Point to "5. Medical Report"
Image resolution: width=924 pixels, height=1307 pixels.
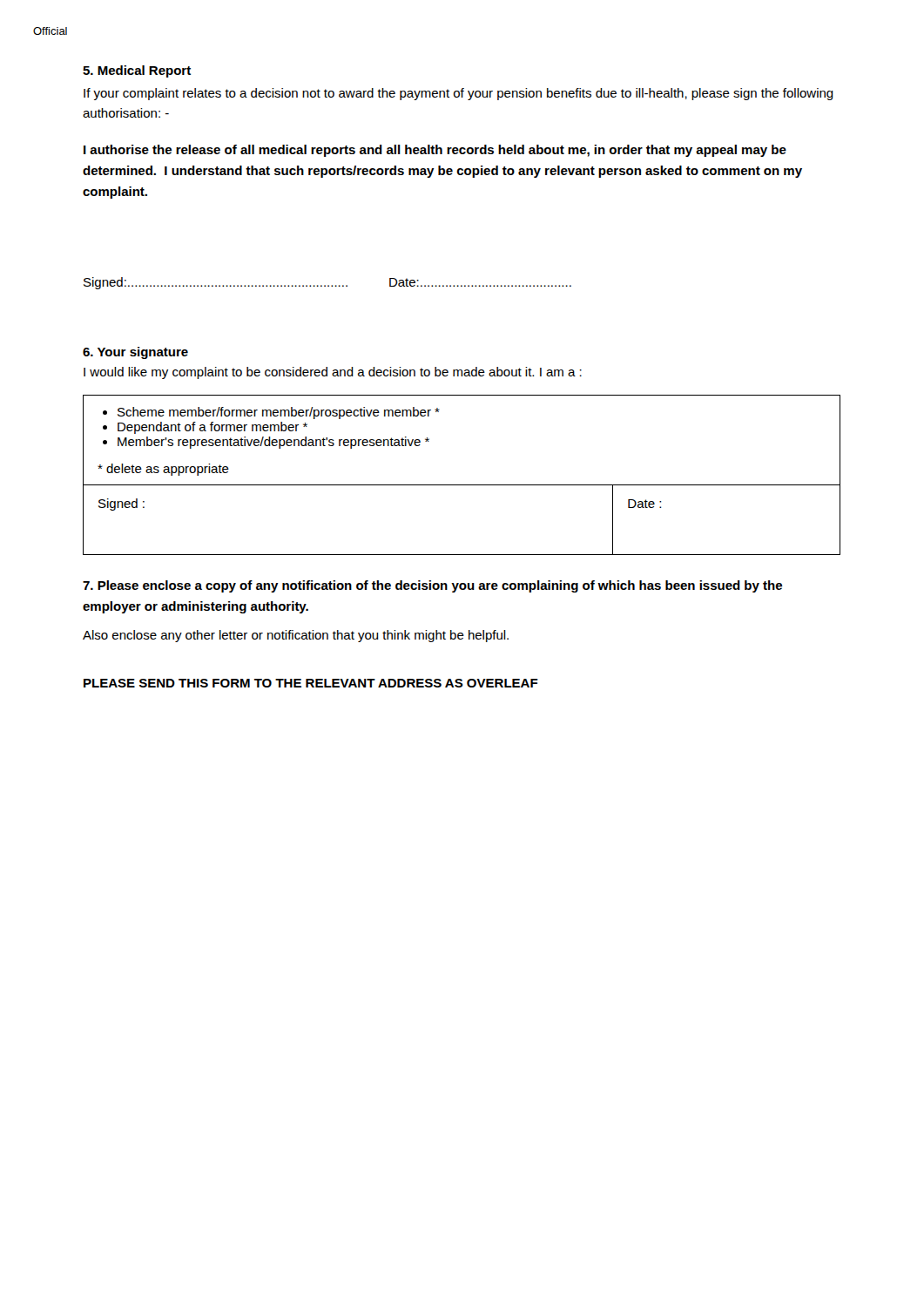137,70
